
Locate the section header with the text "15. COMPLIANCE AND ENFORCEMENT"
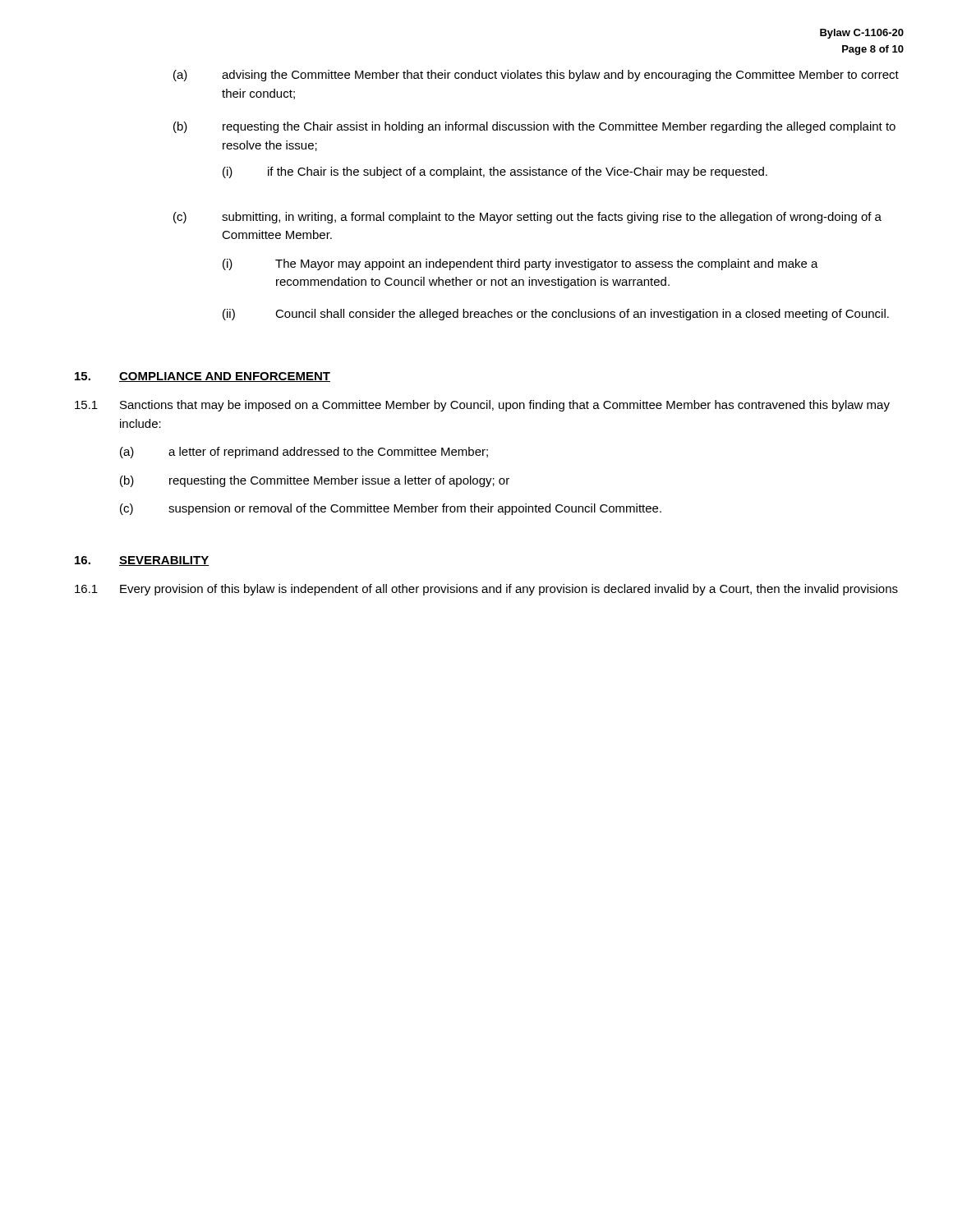coord(202,376)
